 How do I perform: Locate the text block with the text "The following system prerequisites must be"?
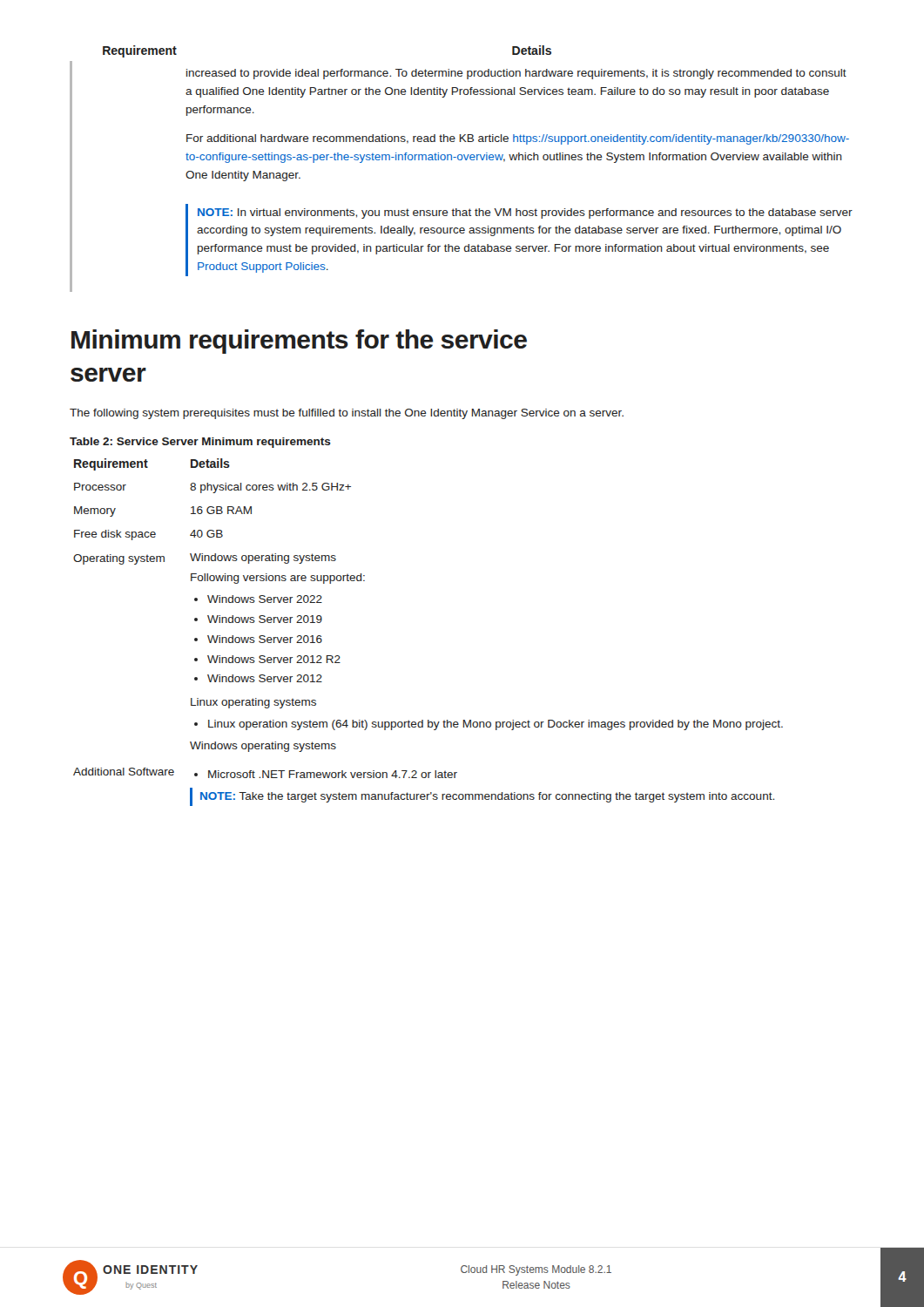[462, 414]
